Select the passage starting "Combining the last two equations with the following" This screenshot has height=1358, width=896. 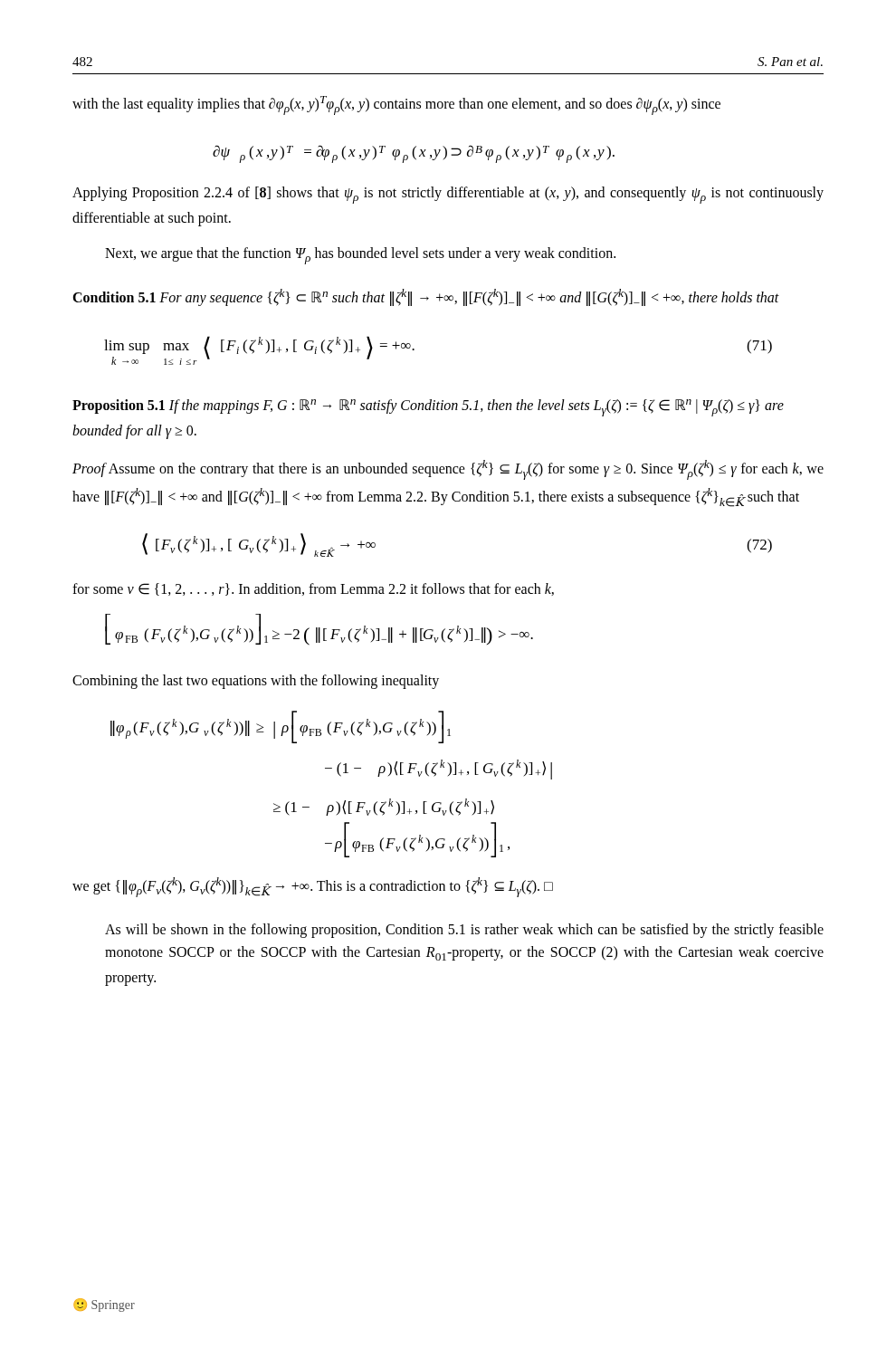pyautogui.click(x=256, y=680)
